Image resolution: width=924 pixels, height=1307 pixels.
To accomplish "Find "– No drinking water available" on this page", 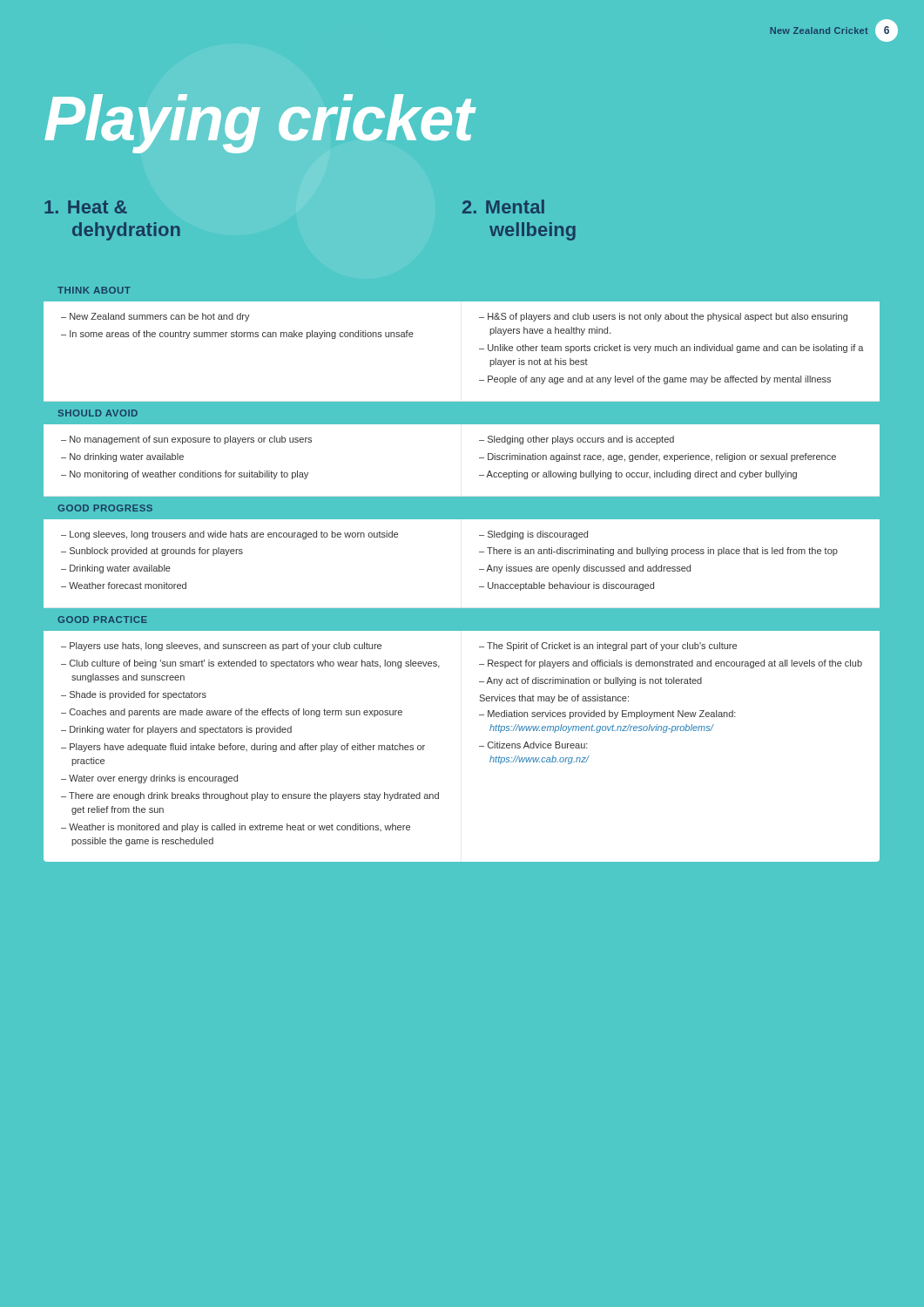I will click(x=122, y=456).
